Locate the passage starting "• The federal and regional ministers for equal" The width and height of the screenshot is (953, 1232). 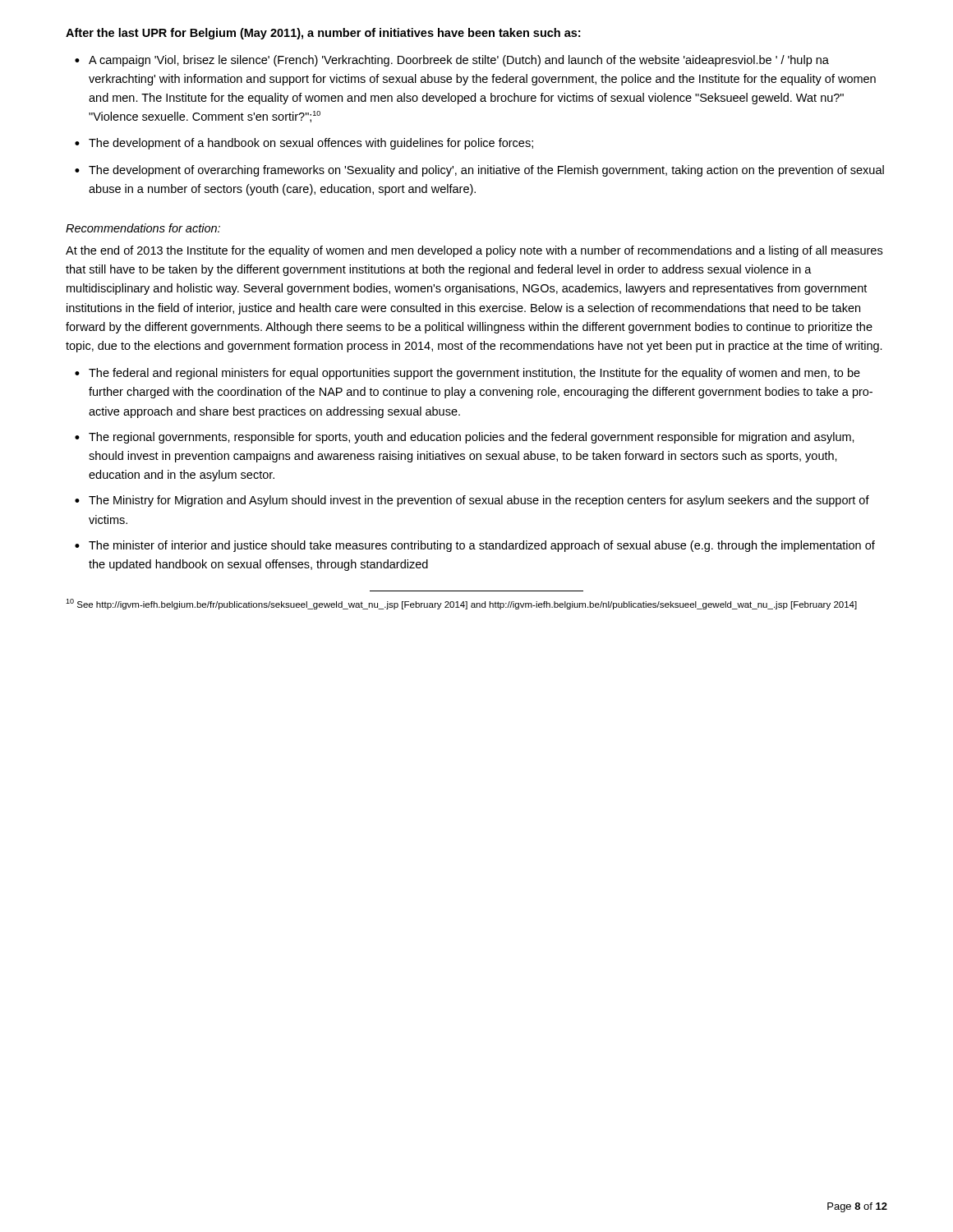coord(476,393)
